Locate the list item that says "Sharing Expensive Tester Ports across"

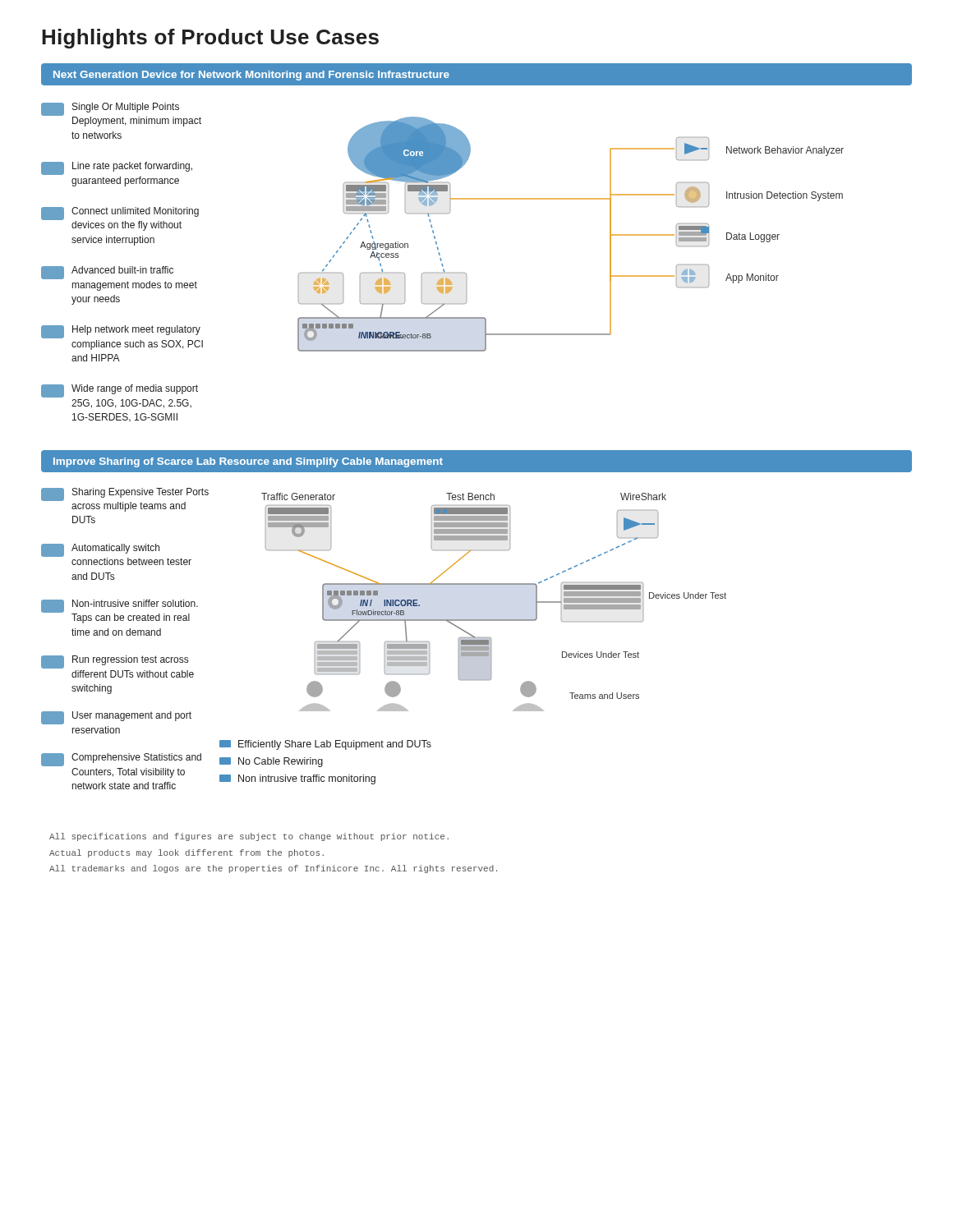click(125, 507)
